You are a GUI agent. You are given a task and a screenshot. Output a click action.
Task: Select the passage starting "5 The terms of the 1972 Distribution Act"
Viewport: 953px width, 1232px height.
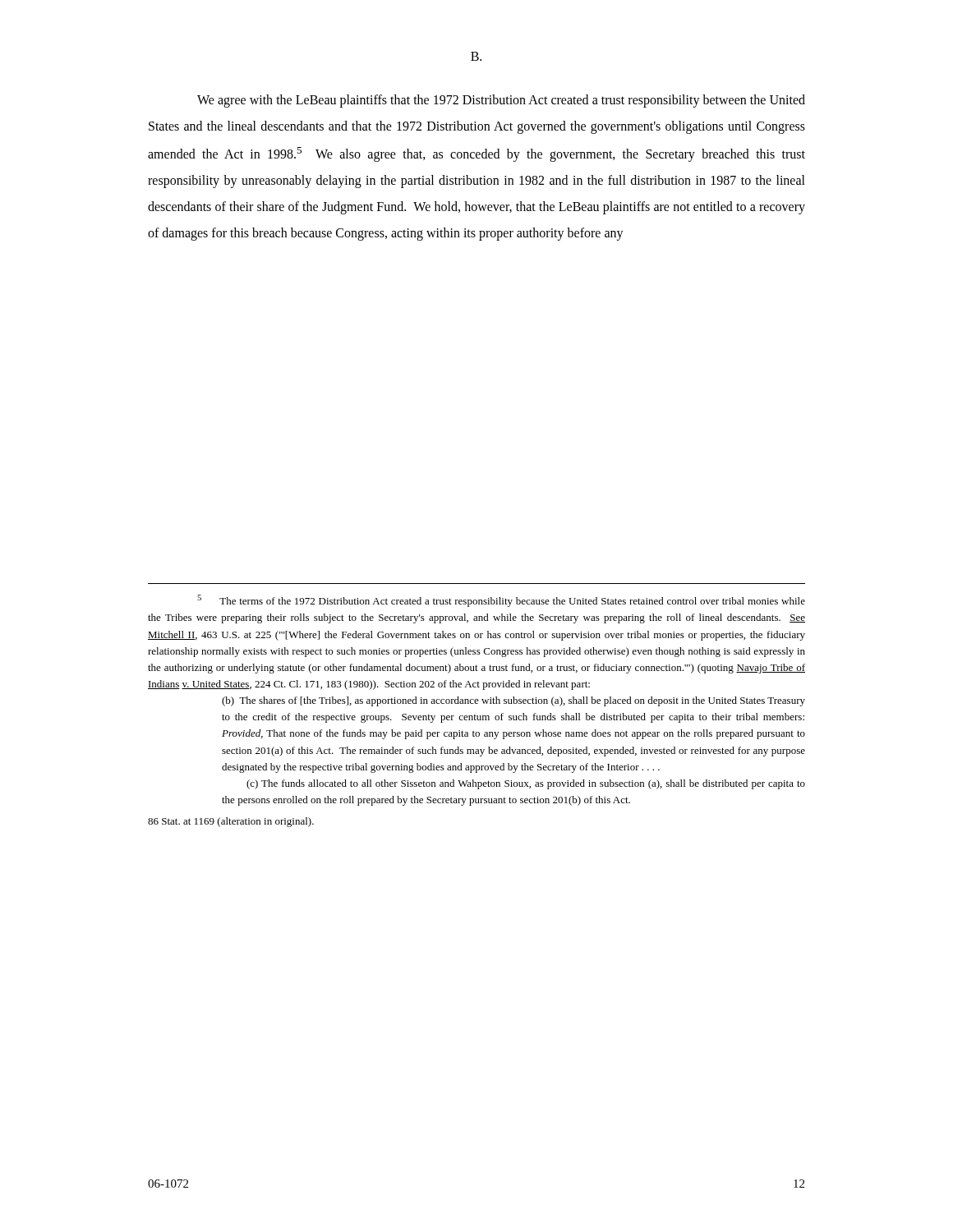[476, 710]
